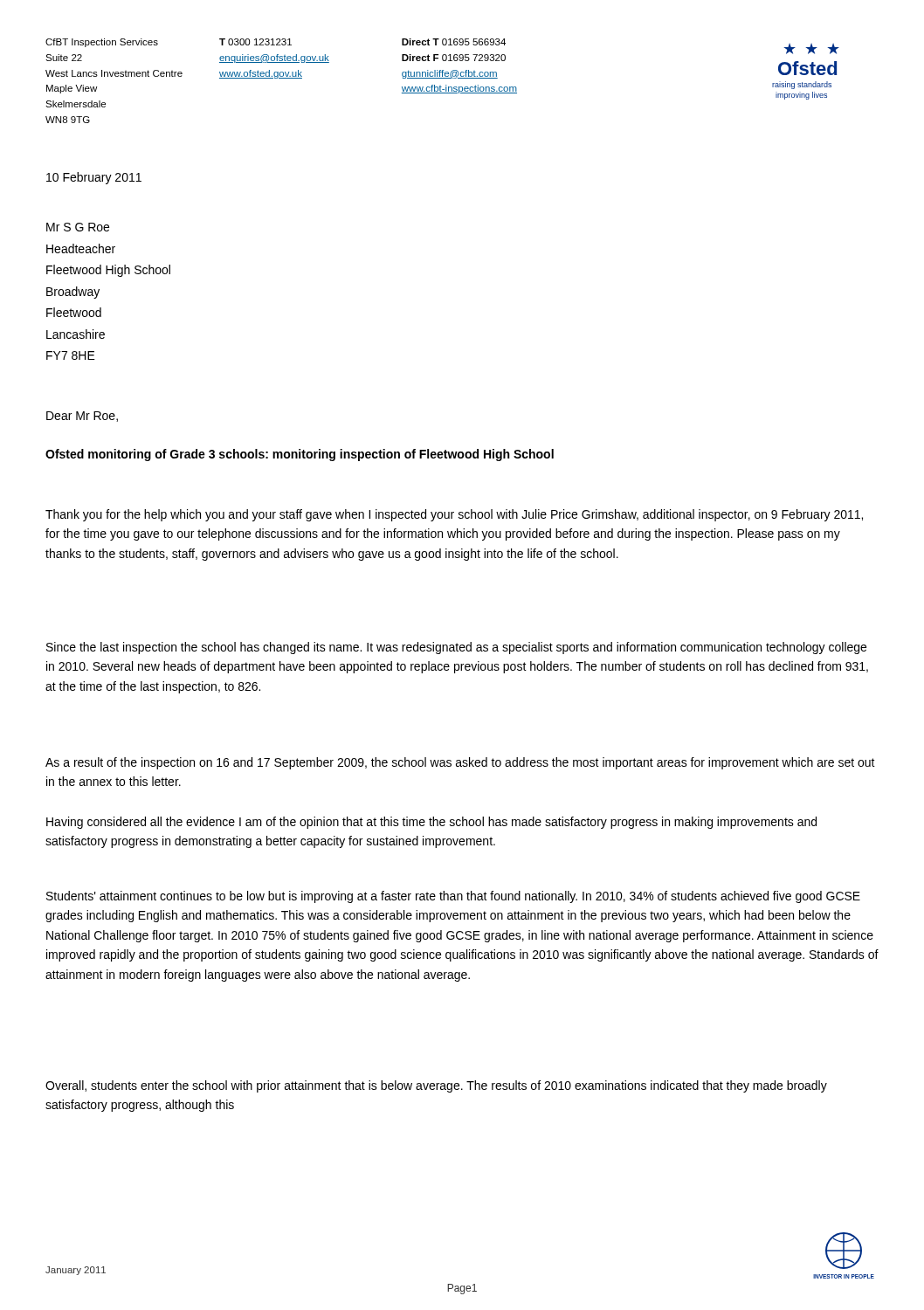This screenshot has height=1310, width=924.
Task: Locate the section header that opens with "Ofsted monitoring of Grade 3 schools: monitoring"
Action: (x=300, y=454)
